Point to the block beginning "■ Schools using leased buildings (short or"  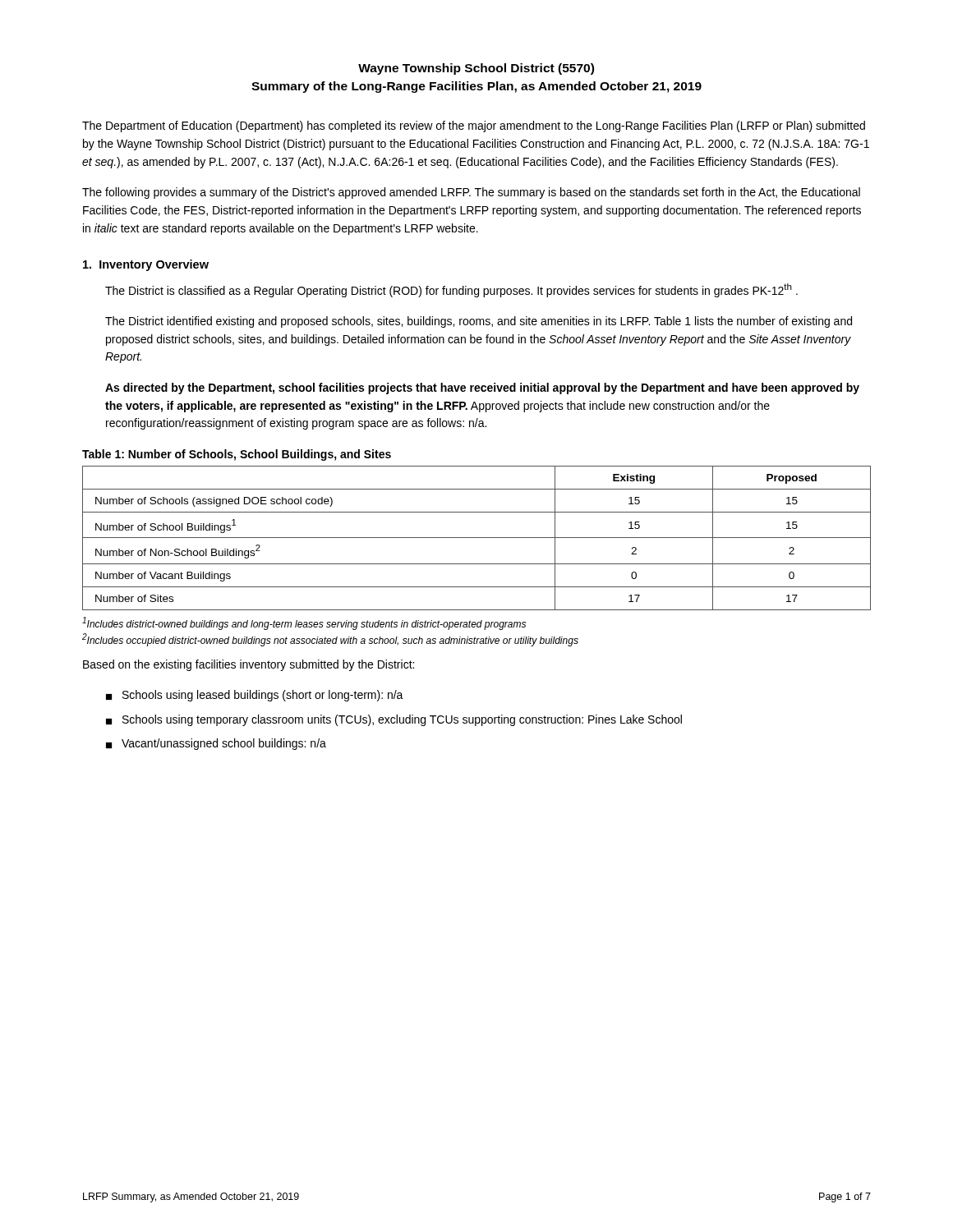point(255,696)
